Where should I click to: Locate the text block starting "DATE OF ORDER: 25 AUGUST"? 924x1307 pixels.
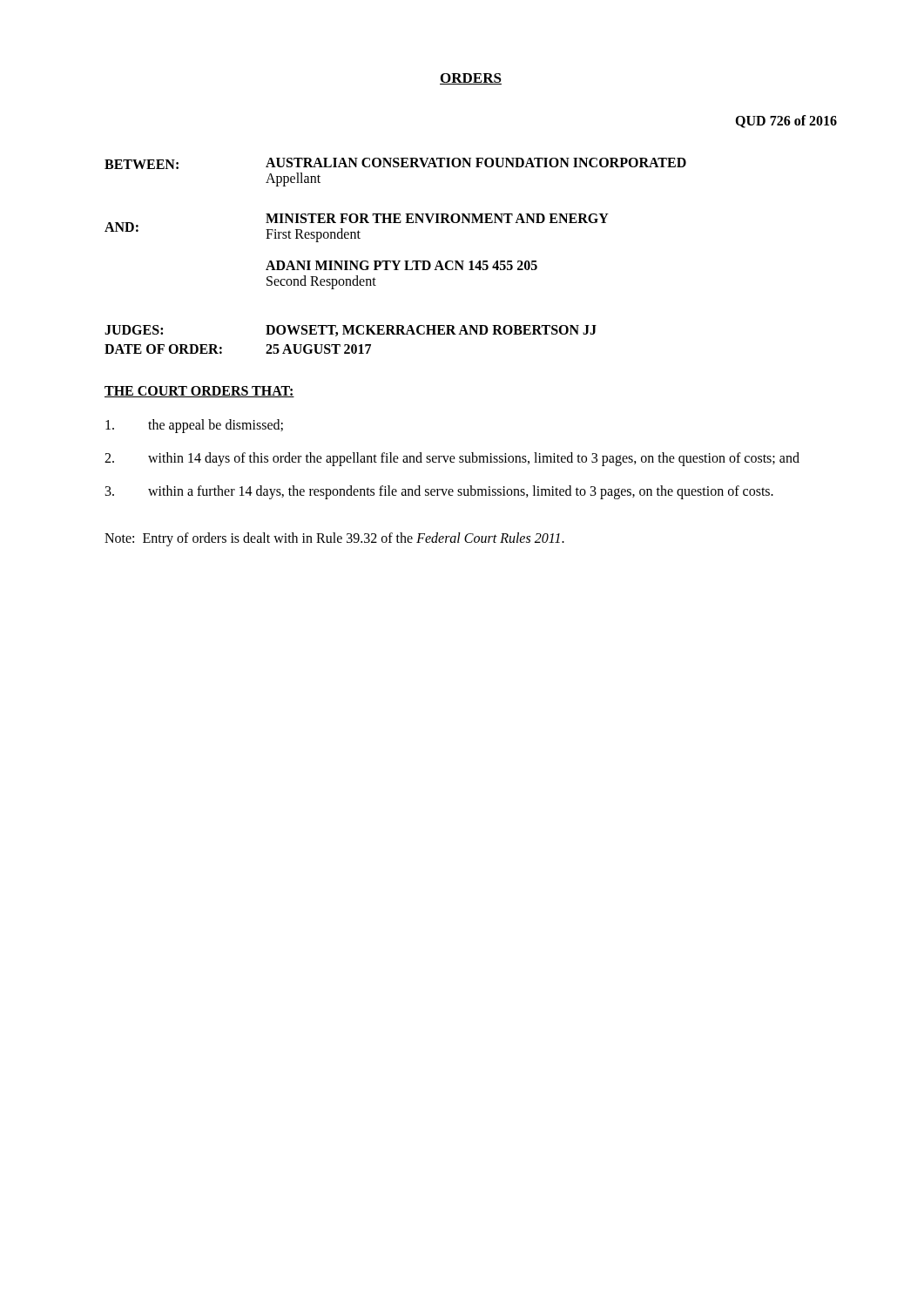pos(161,349)
